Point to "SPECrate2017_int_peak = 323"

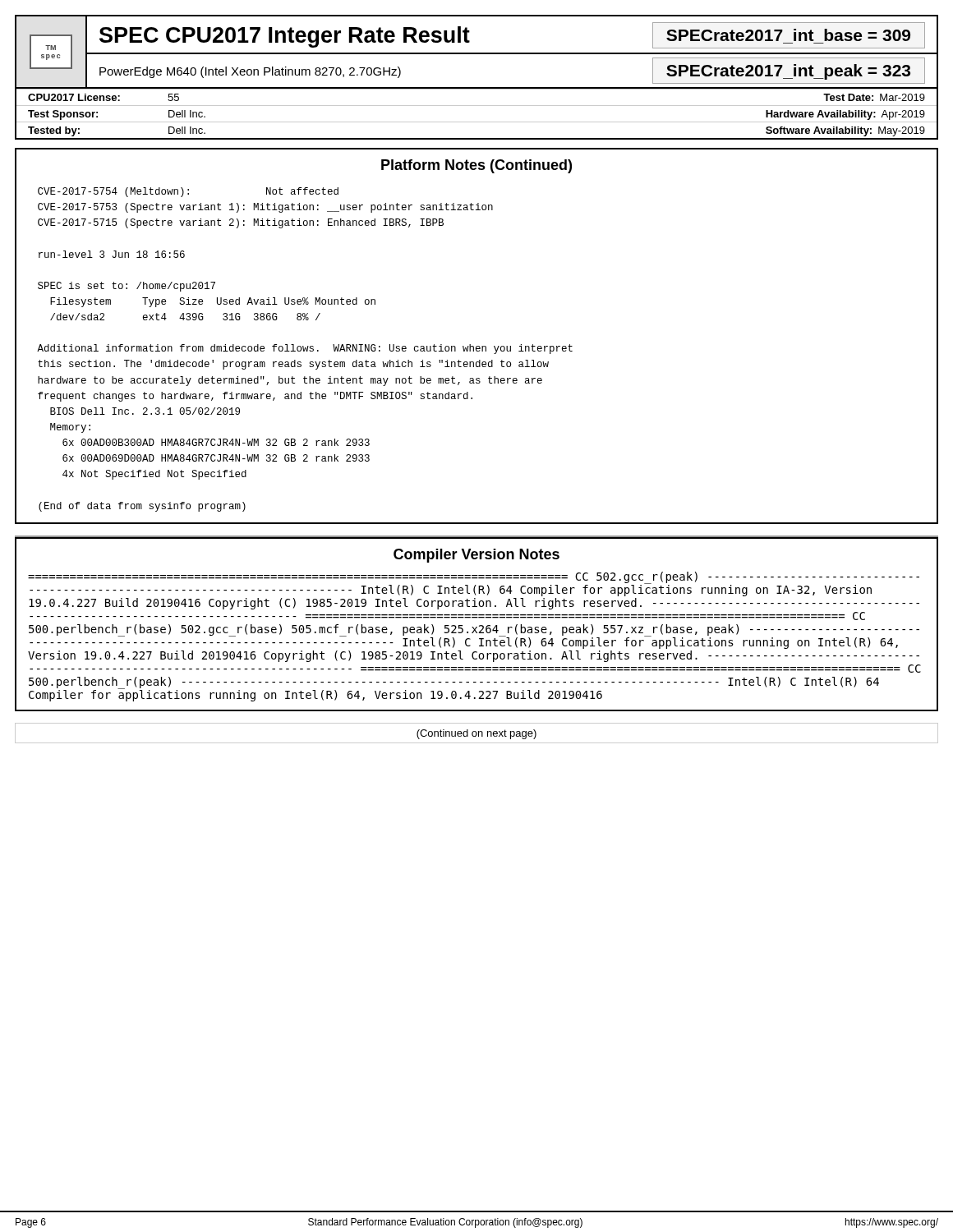pos(789,70)
